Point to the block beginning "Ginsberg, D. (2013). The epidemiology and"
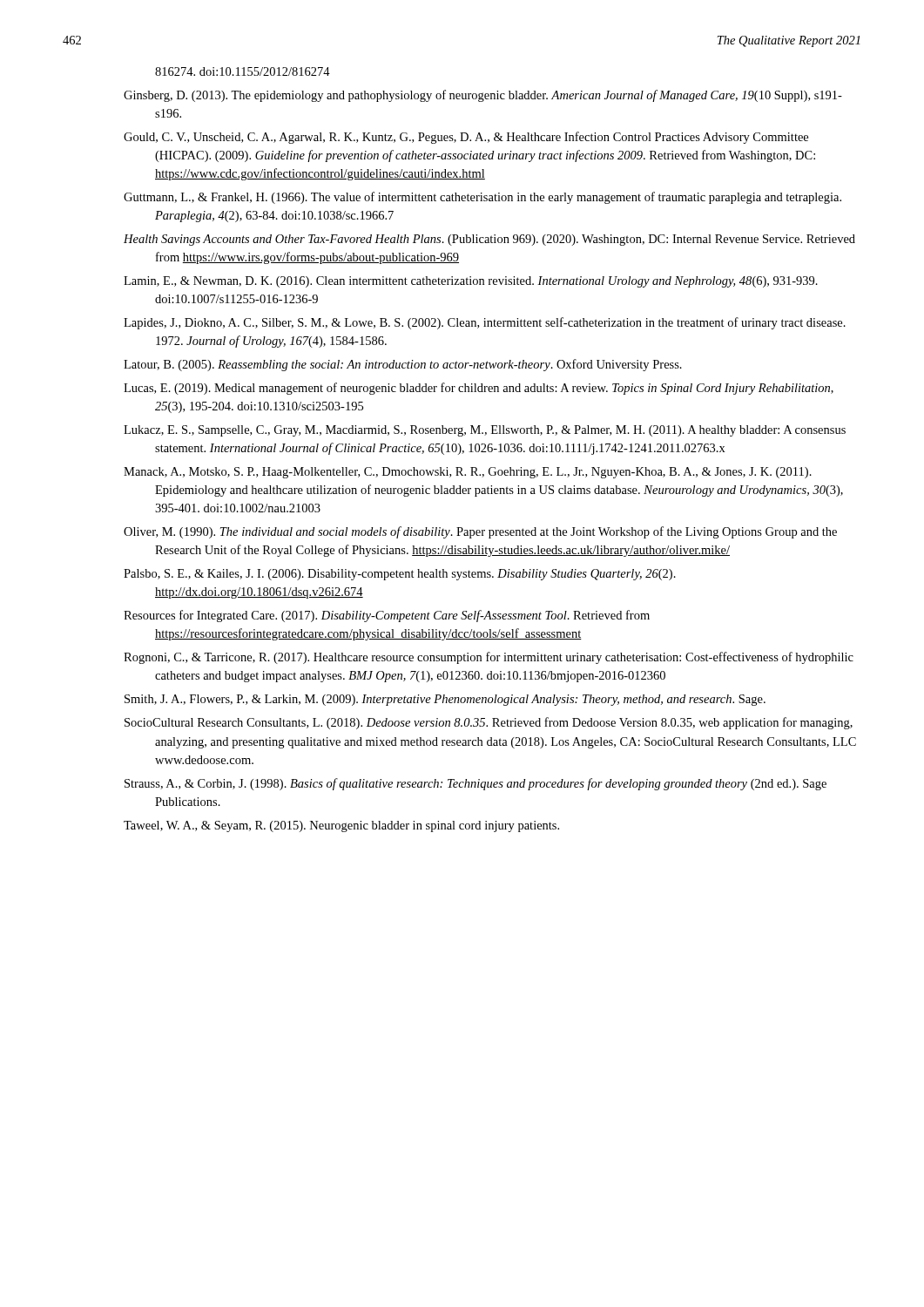The width and height of the screenshot is (924, 1307). pyautogui.click(x=483, y=104)
